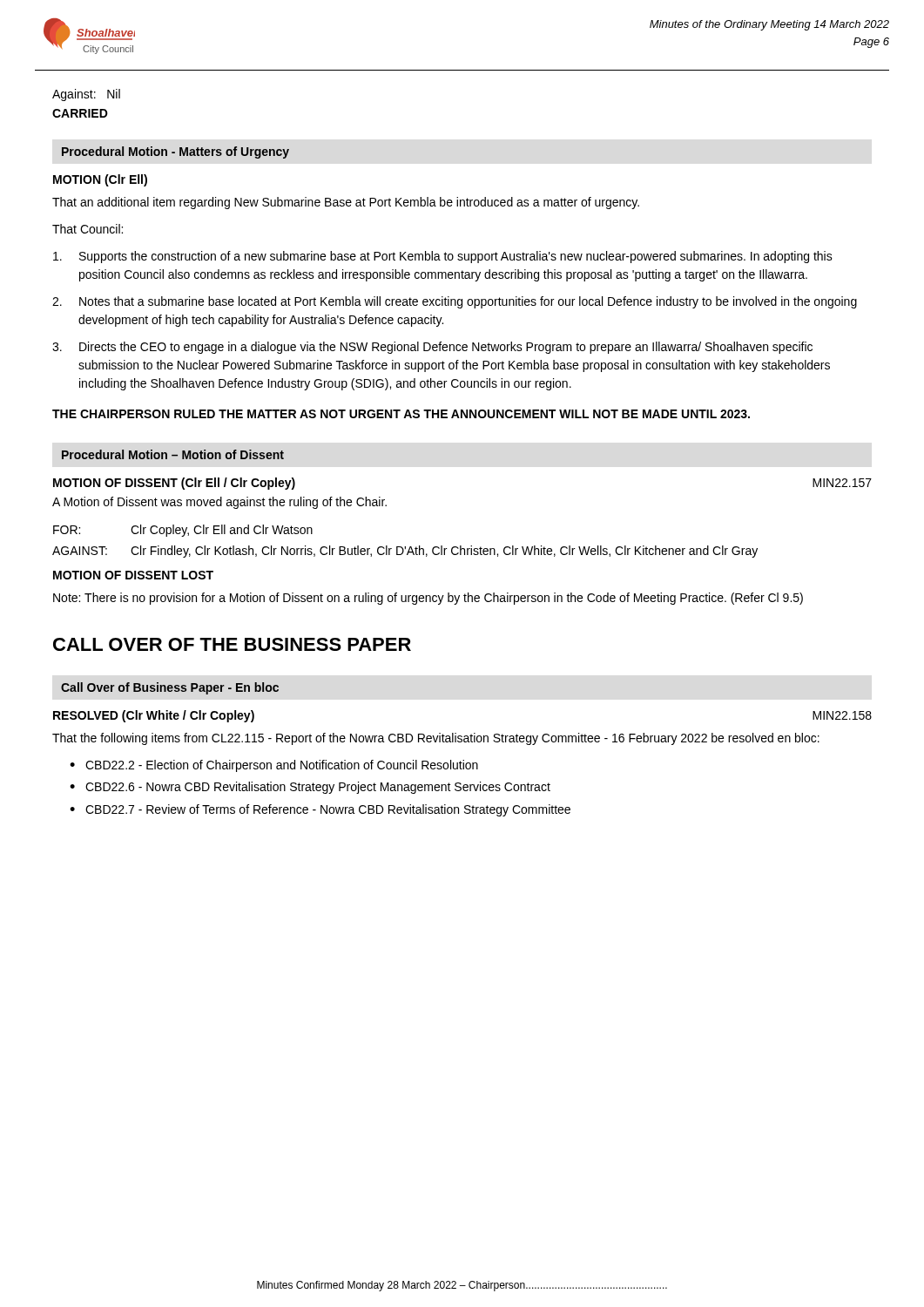Find the logo
The height and width of the screenshot is (1307, 924).
tap(87, 45)
